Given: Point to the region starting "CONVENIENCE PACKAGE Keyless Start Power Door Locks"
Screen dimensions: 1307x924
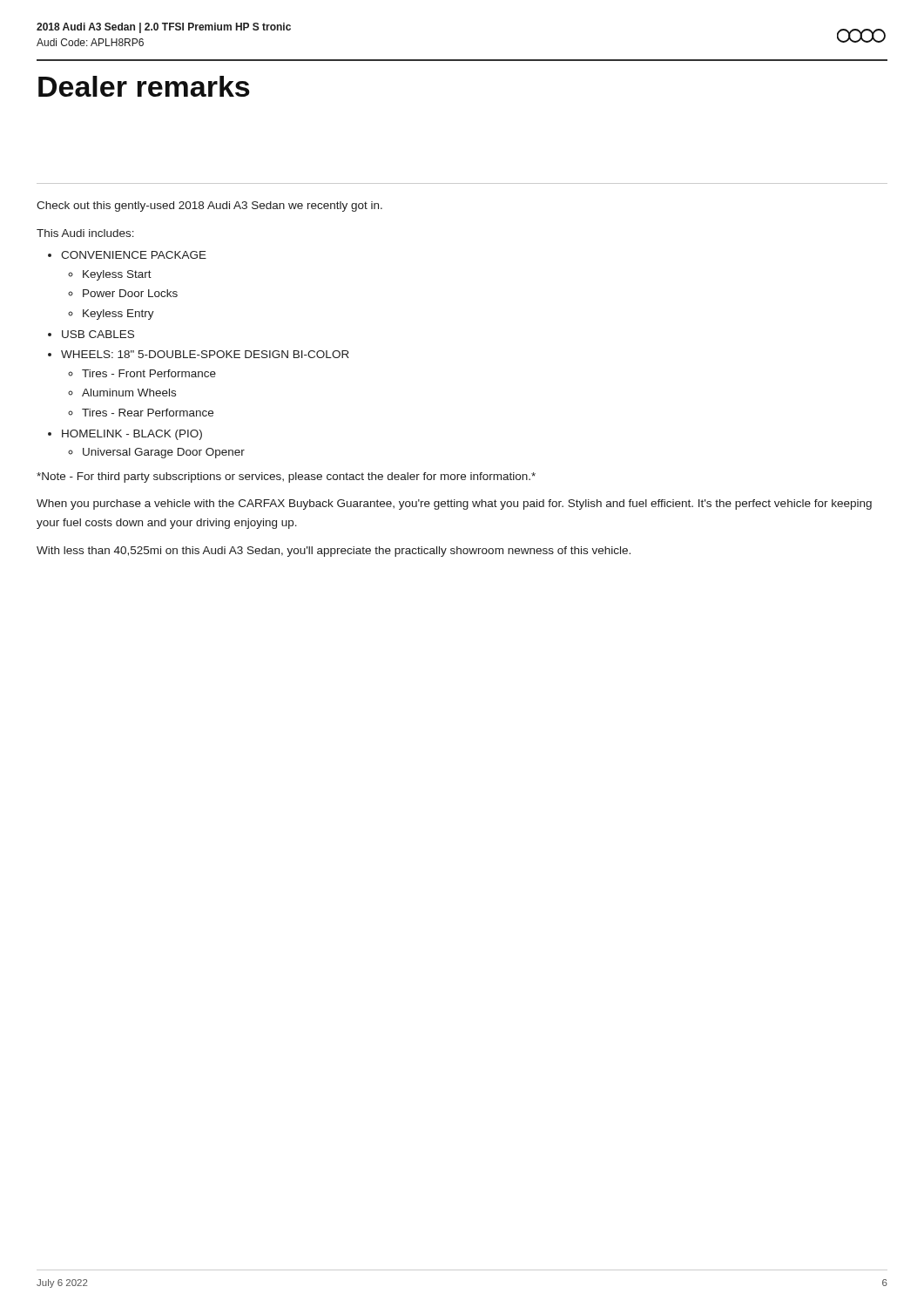Looking at the screenshot, I should [x=134, y=255].
